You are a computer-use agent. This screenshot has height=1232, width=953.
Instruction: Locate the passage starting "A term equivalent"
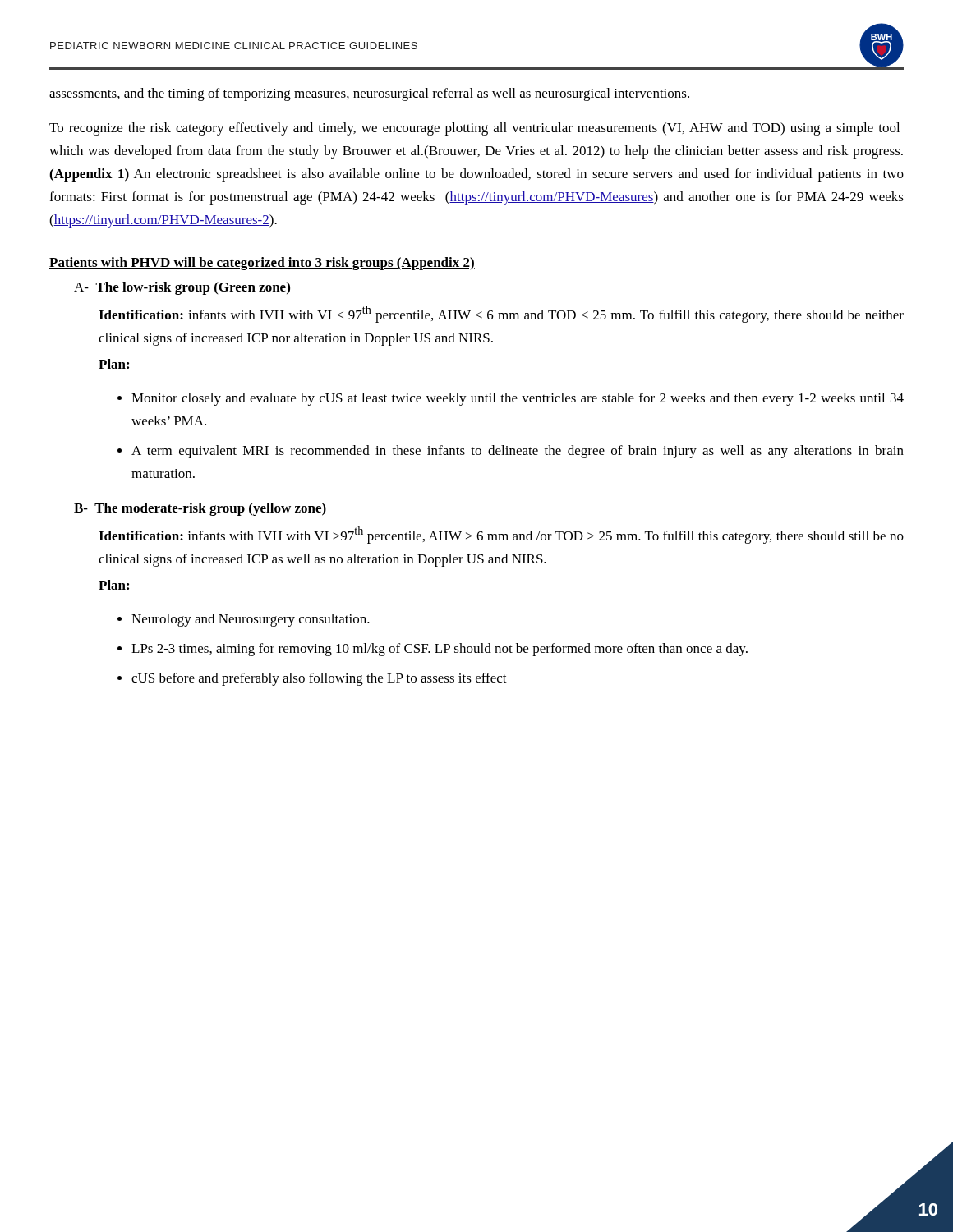pyautogui.click(x=518, y=462)
